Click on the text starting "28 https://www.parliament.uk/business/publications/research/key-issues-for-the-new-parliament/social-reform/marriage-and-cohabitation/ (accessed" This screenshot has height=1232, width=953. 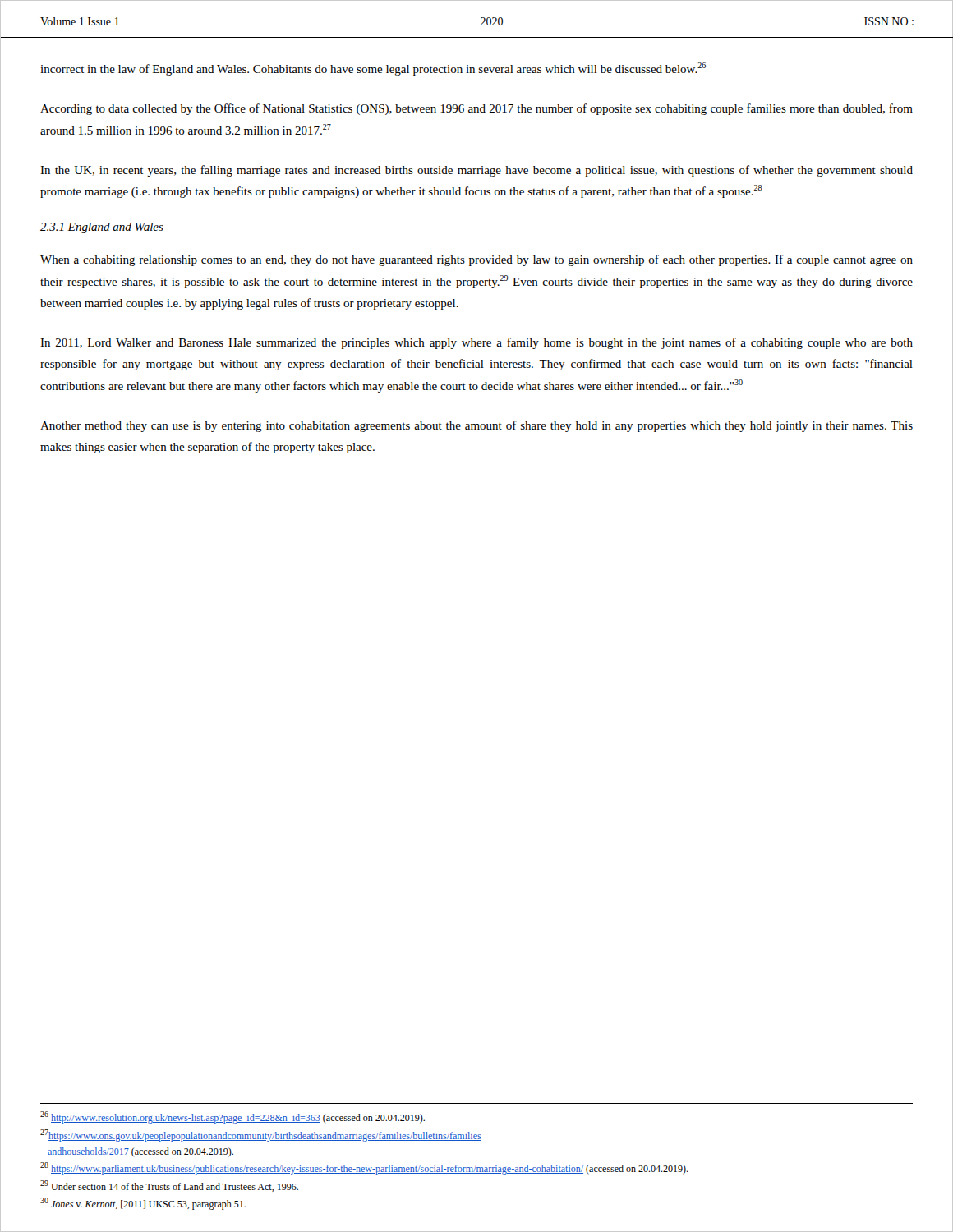tap(364, 1168)
